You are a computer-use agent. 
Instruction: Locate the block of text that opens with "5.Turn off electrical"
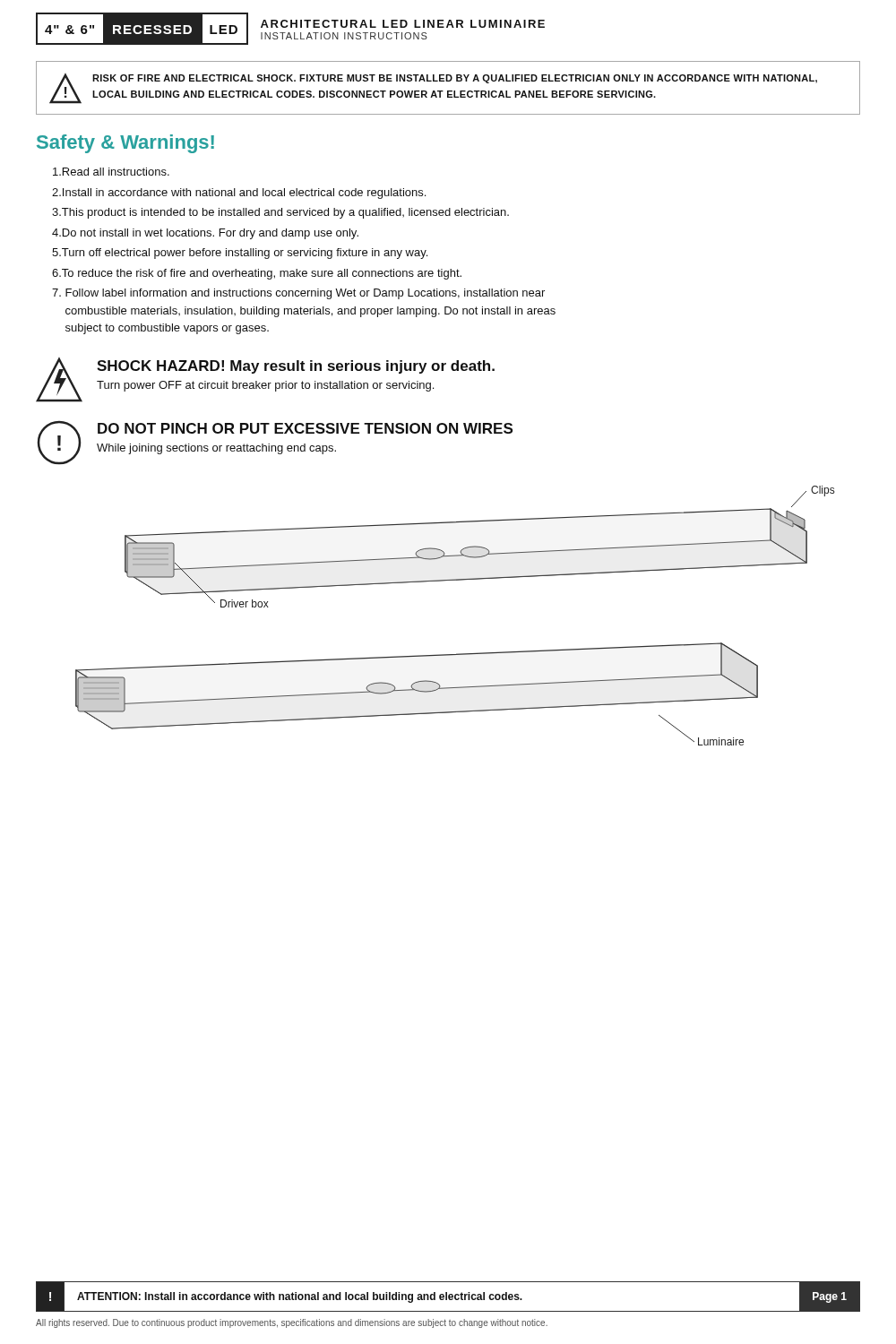pos(240,252)
